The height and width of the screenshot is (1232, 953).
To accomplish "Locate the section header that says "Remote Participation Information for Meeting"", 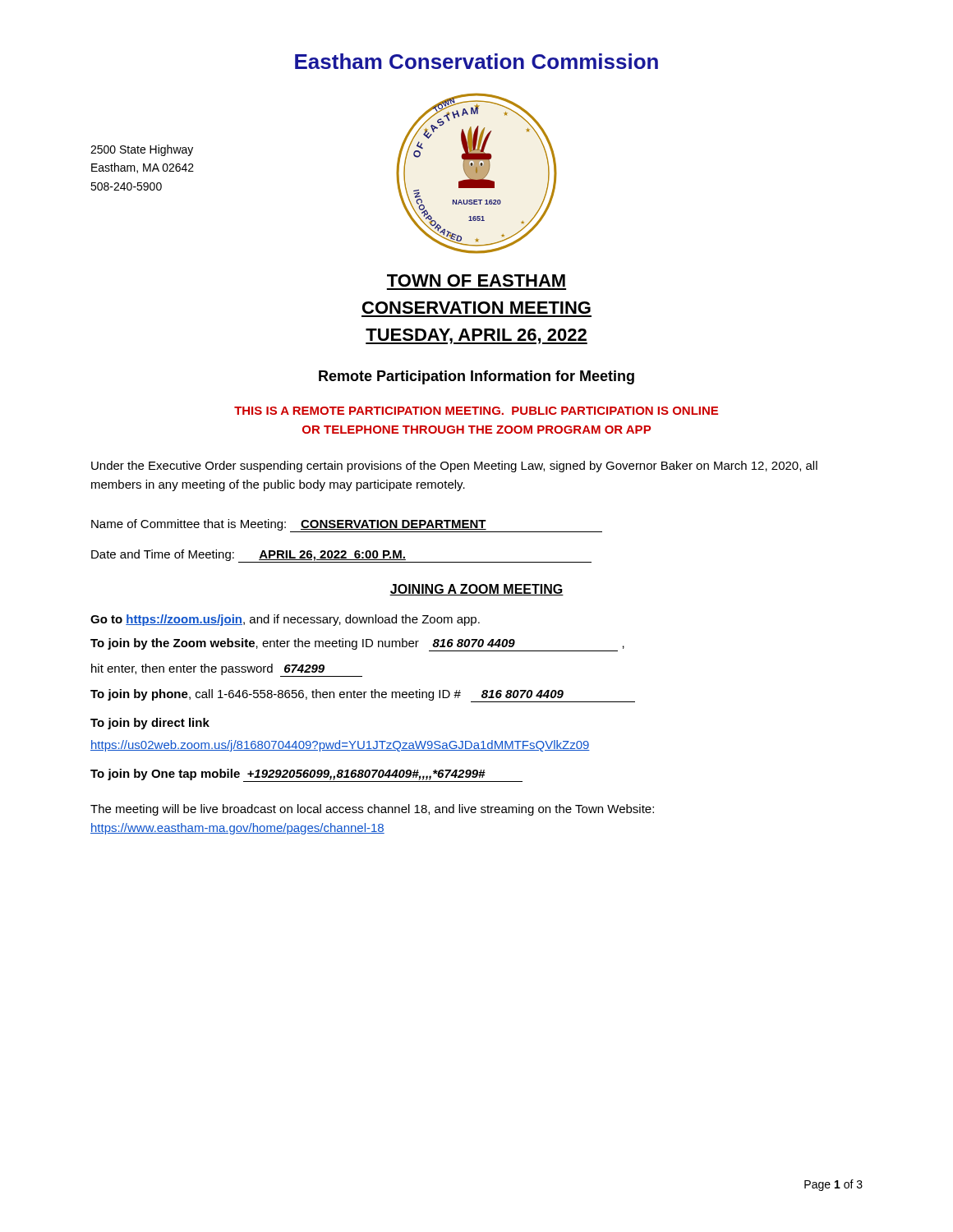I will coord(476,376).
